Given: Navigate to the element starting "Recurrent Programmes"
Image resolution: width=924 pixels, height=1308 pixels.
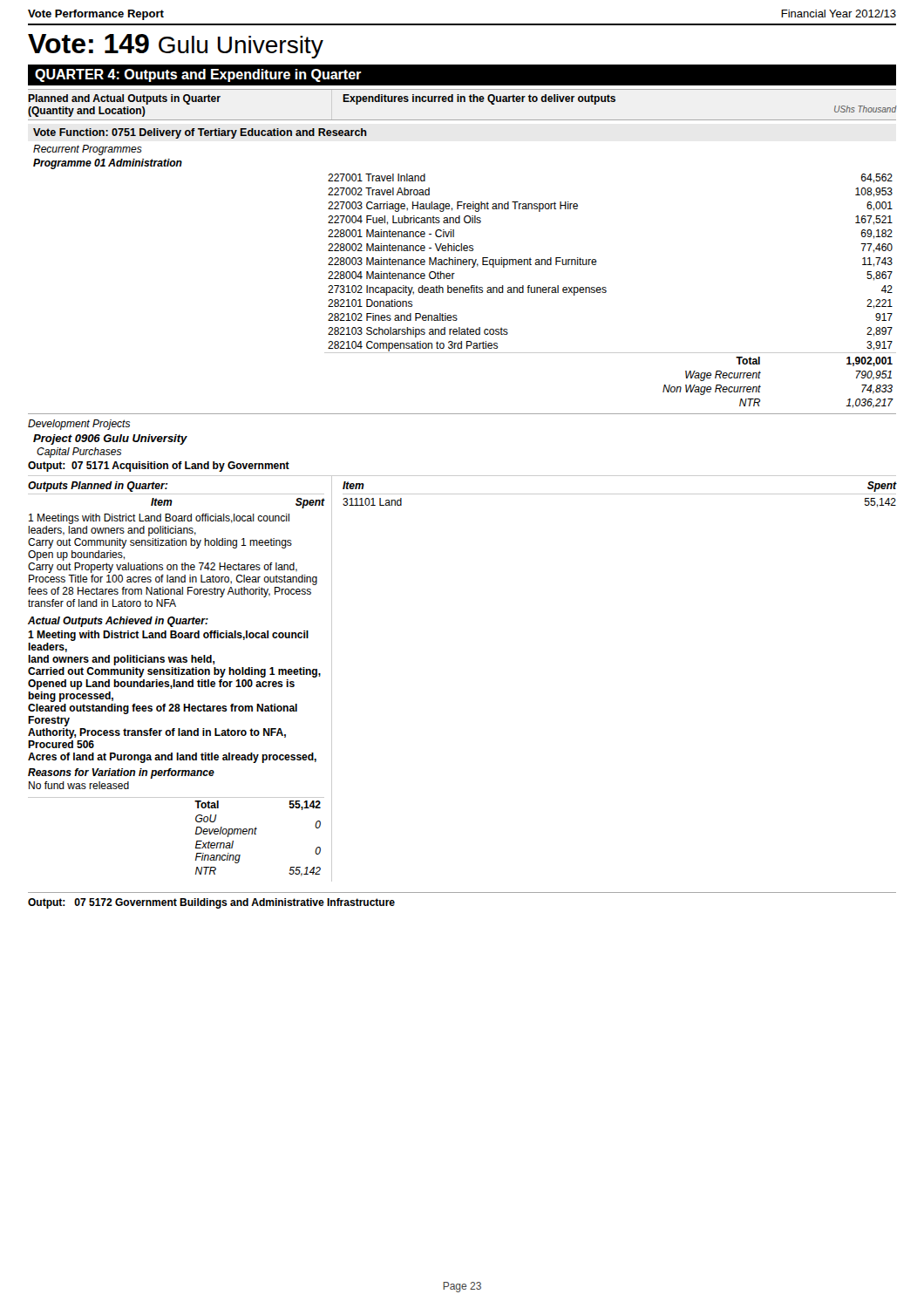Looking at the screenshot, I should pos(87,149).
